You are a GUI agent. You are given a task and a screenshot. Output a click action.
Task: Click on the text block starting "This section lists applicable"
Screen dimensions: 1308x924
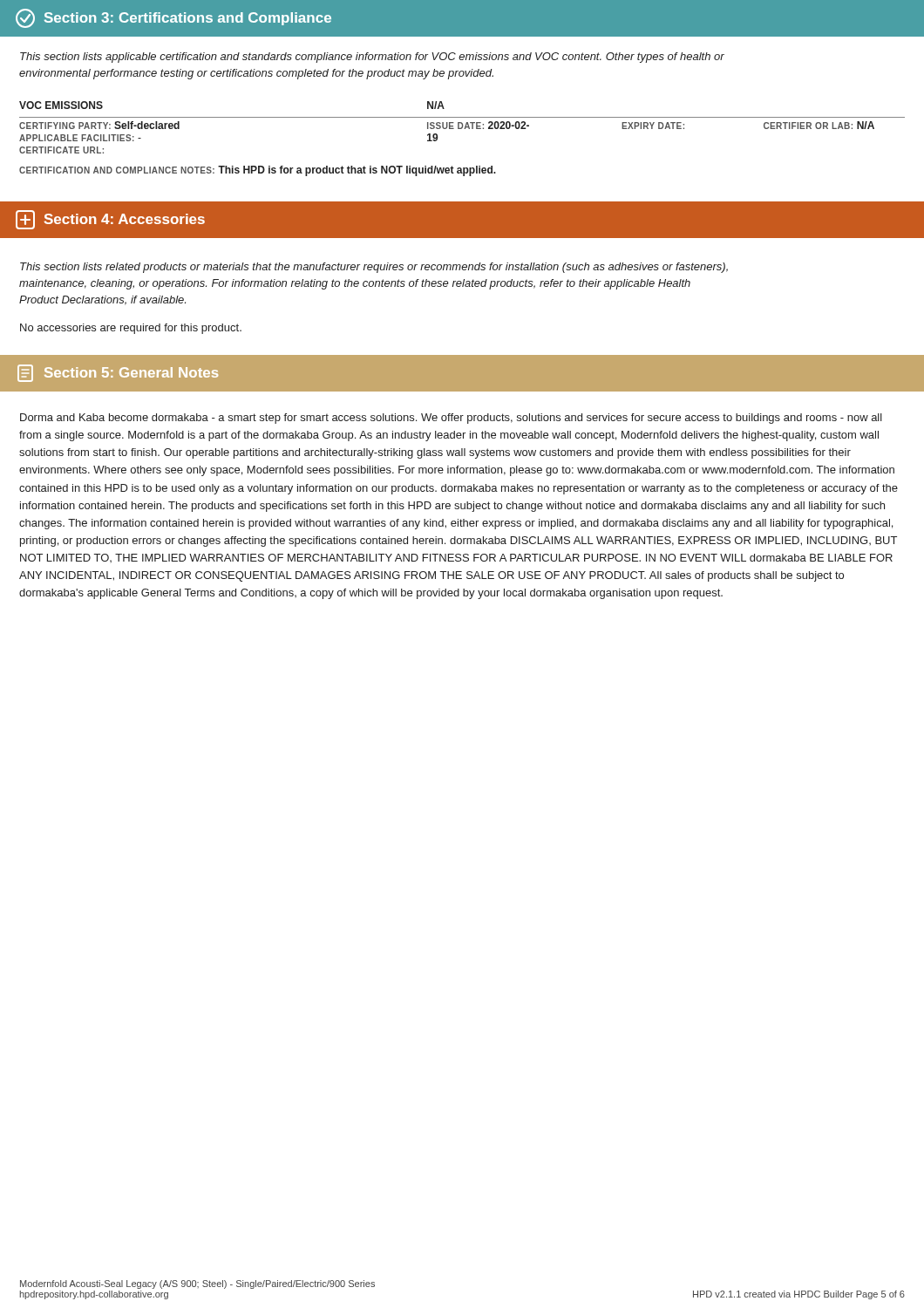(x=372, y=64)
